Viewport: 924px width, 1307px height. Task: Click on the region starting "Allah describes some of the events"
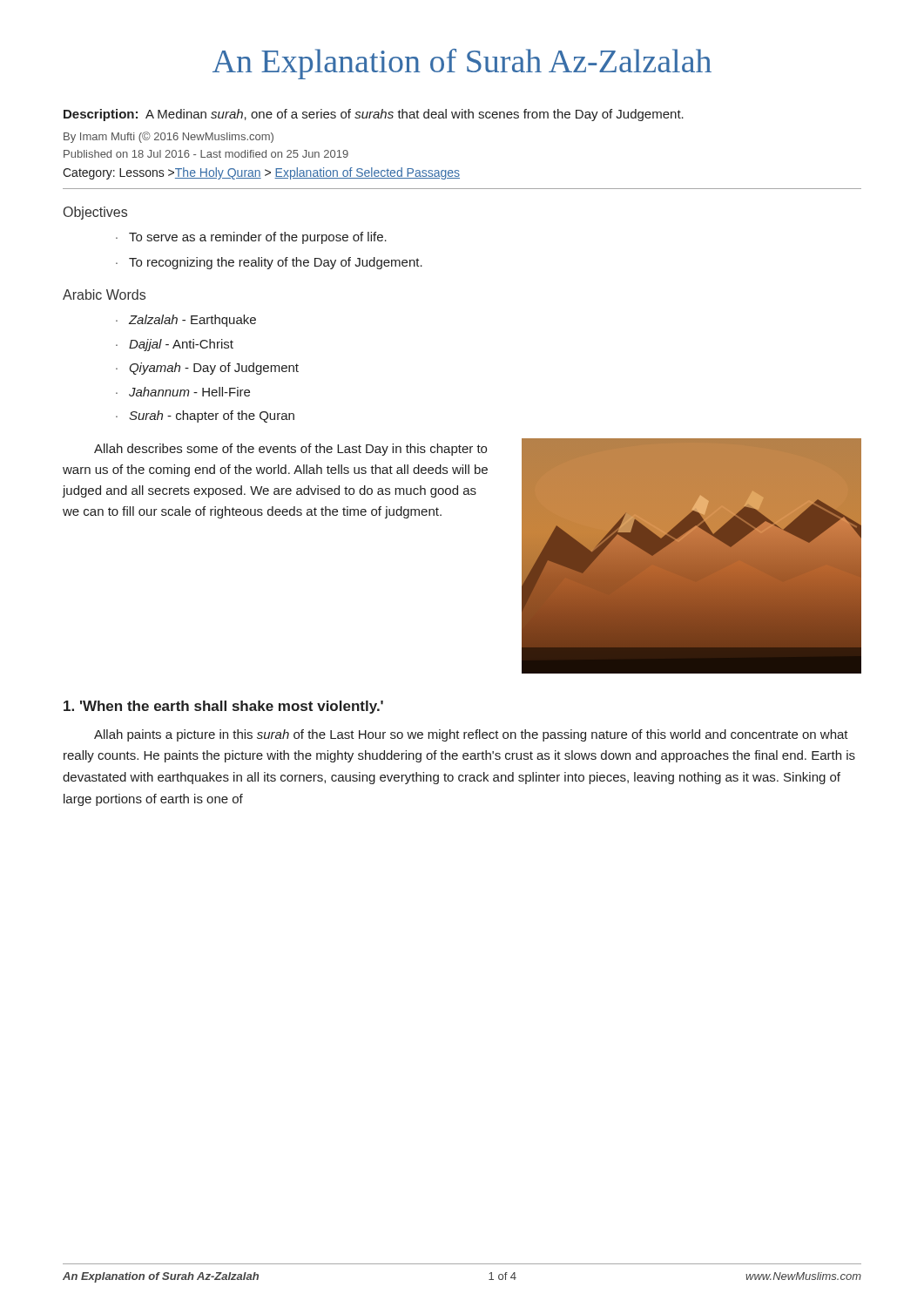[x=279, y=480]
